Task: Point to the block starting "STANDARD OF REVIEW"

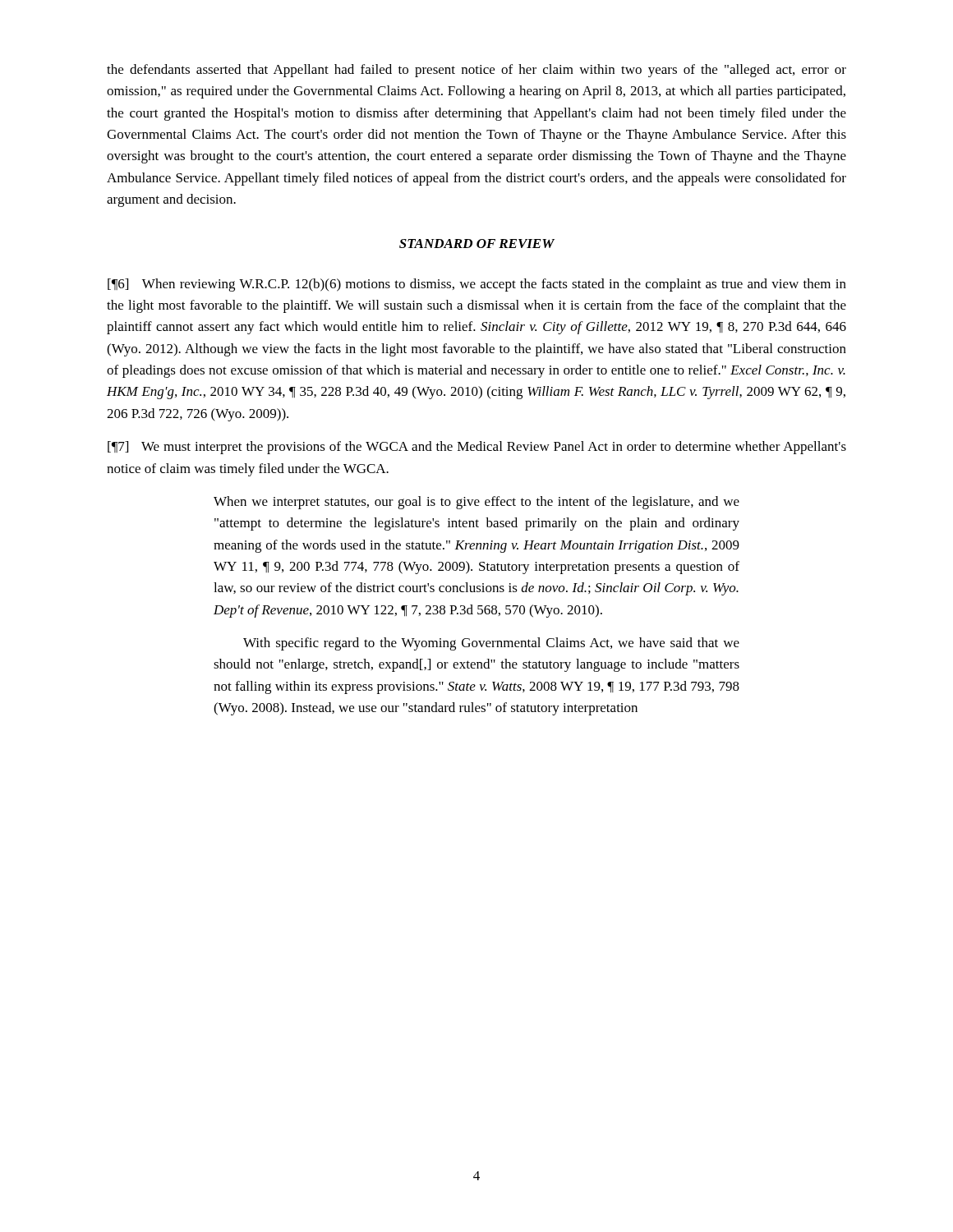Action: [x=476, y=244]
